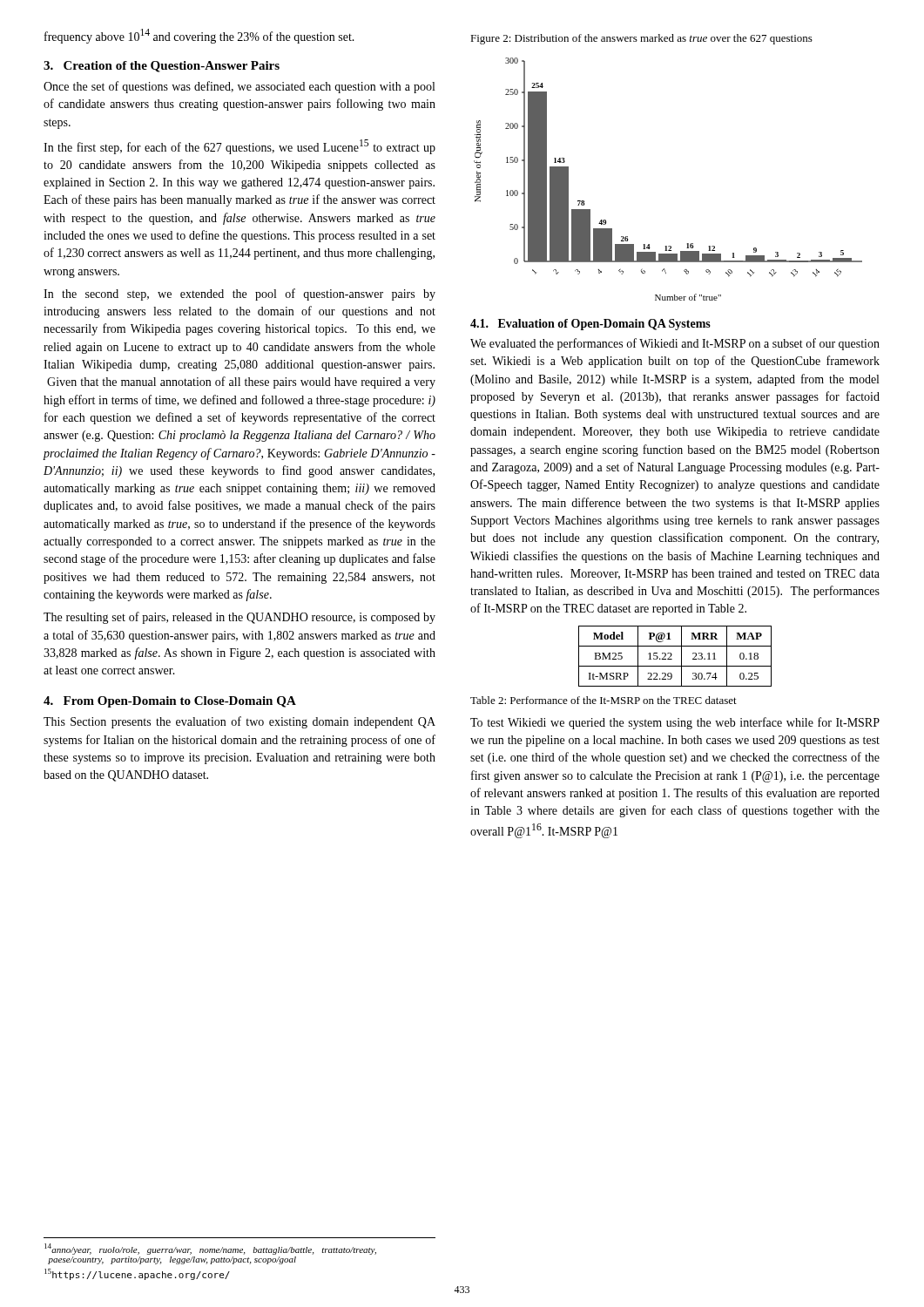The height and width of the screenshot is (1307, 924).
Task: Navigate to the block starting "Once the set of"
Action: pyautogui.click(x=240, y=379)
